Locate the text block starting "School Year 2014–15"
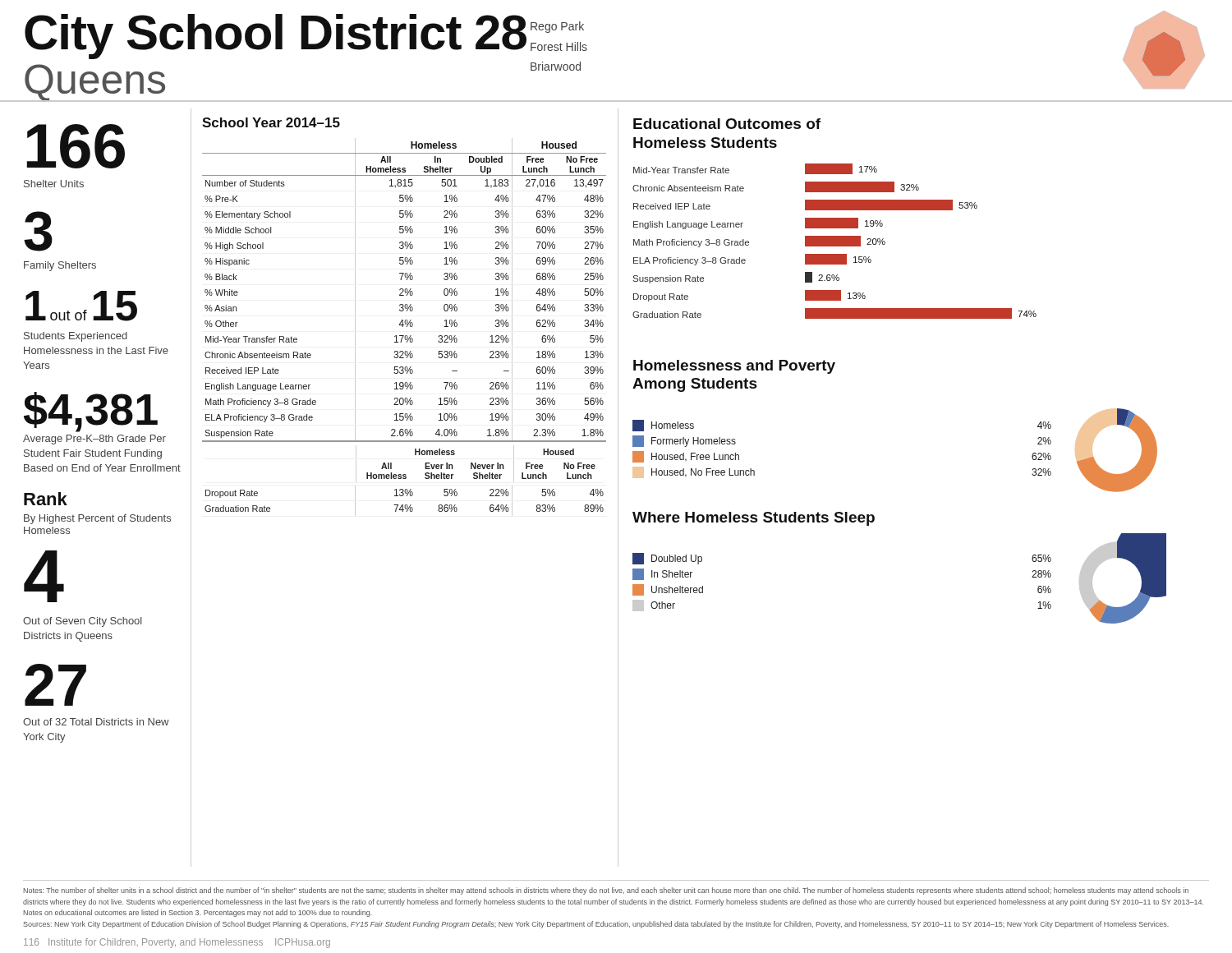 [271, 123]
